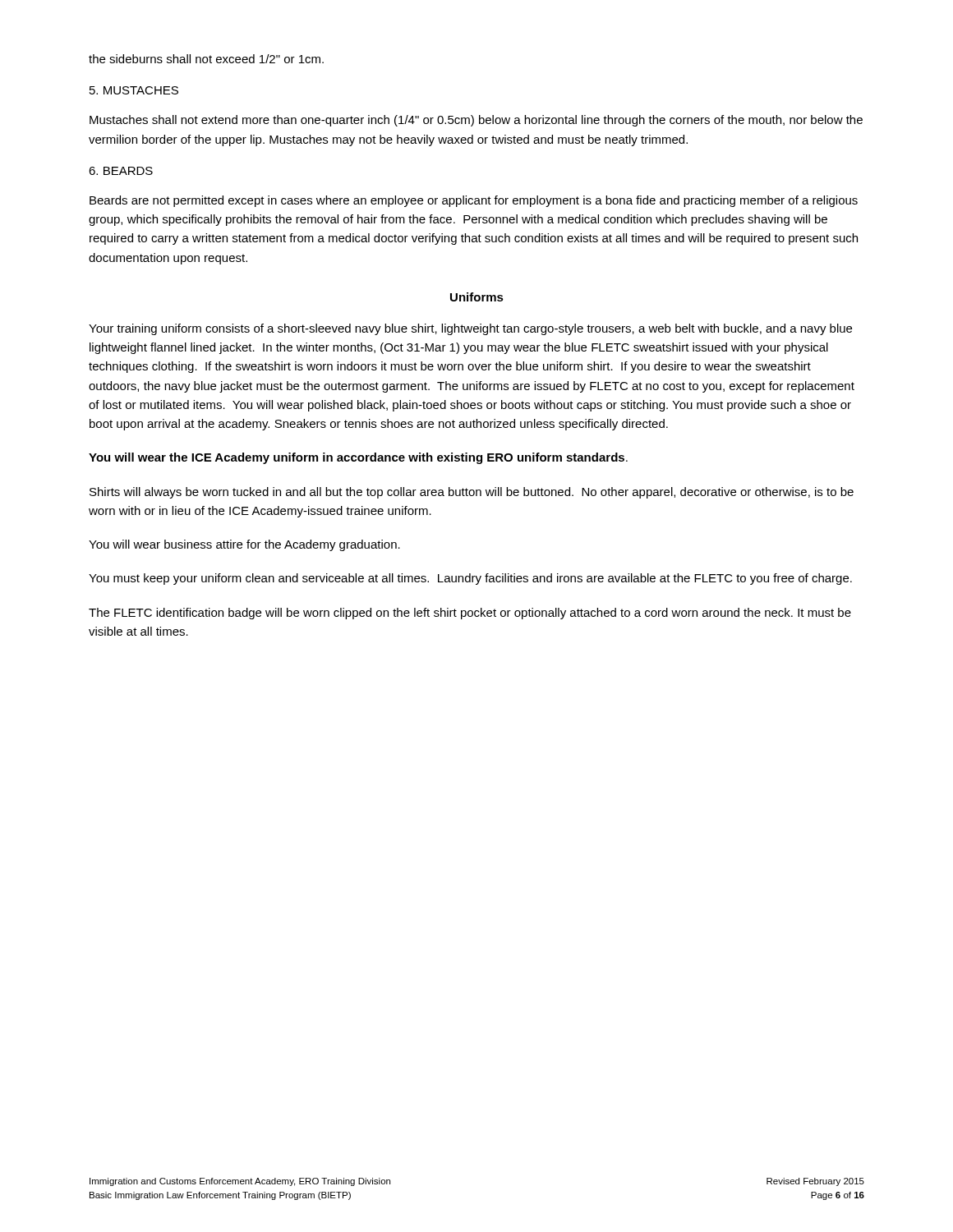This screenshot has height=1232, width=953.
Task: Point to the text starting "5. MUSTACHES"
Action: (134, 90)
